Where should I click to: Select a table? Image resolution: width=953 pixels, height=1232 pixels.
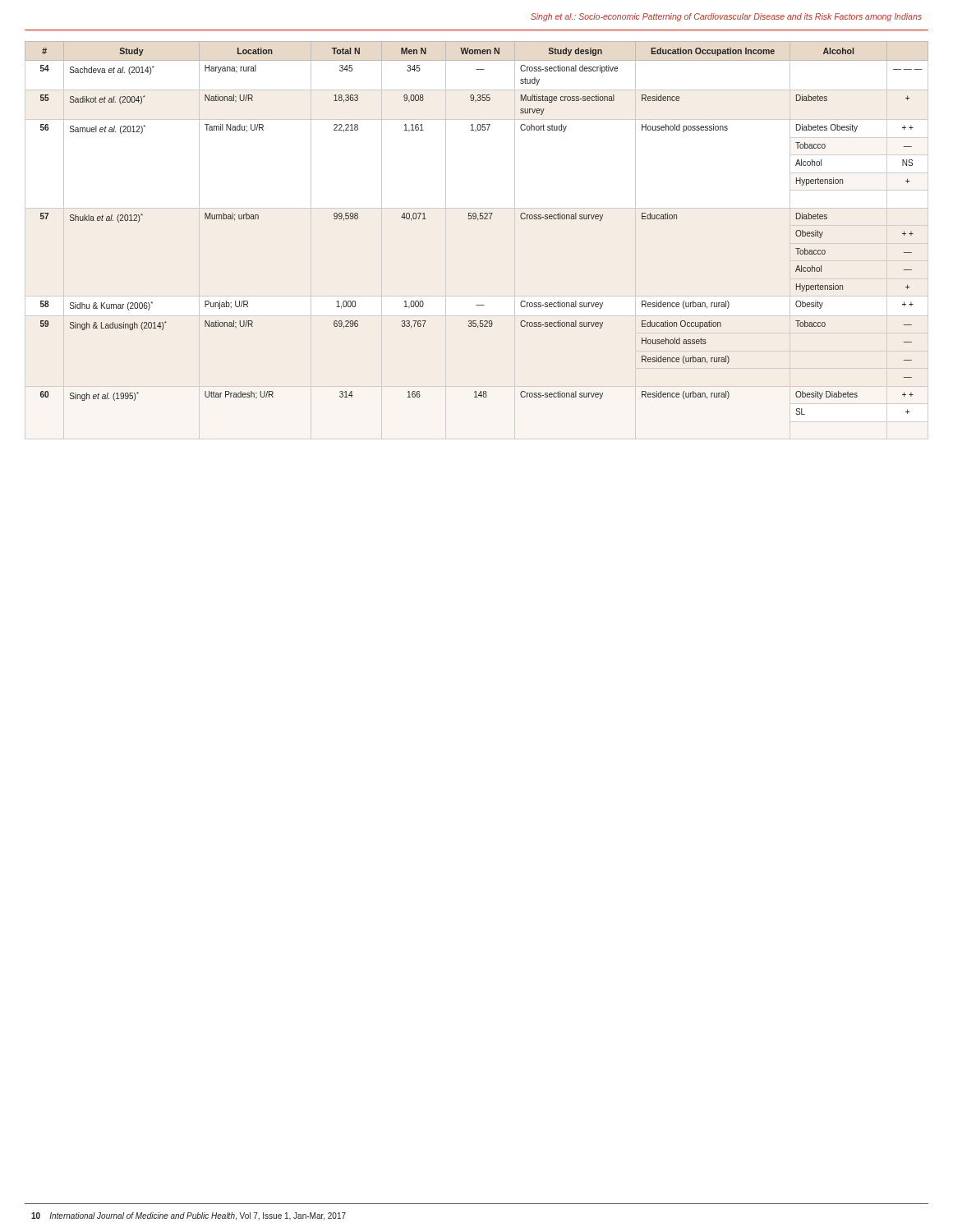[x=476, y=616]
